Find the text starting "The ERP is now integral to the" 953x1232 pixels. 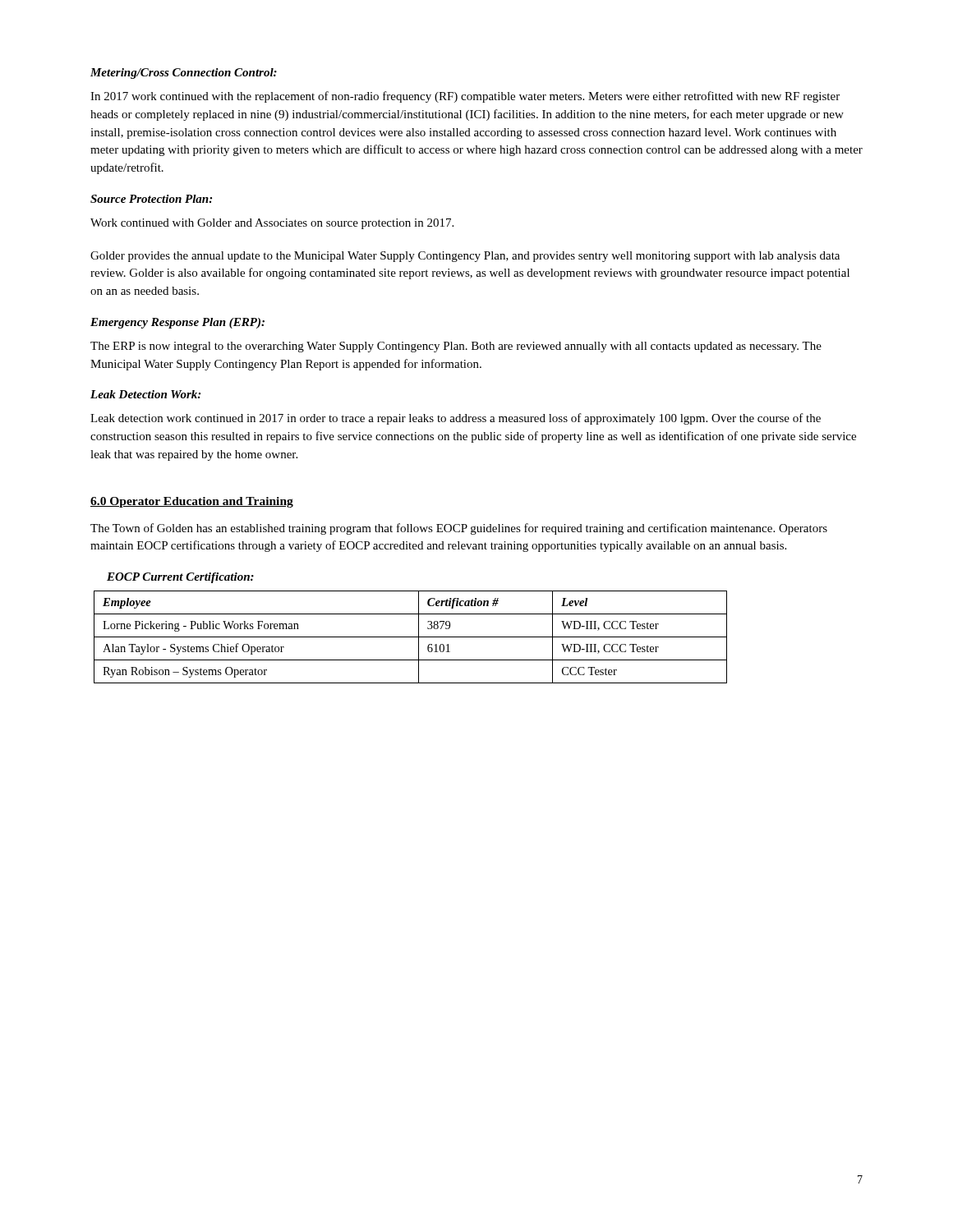click(456, 355)
